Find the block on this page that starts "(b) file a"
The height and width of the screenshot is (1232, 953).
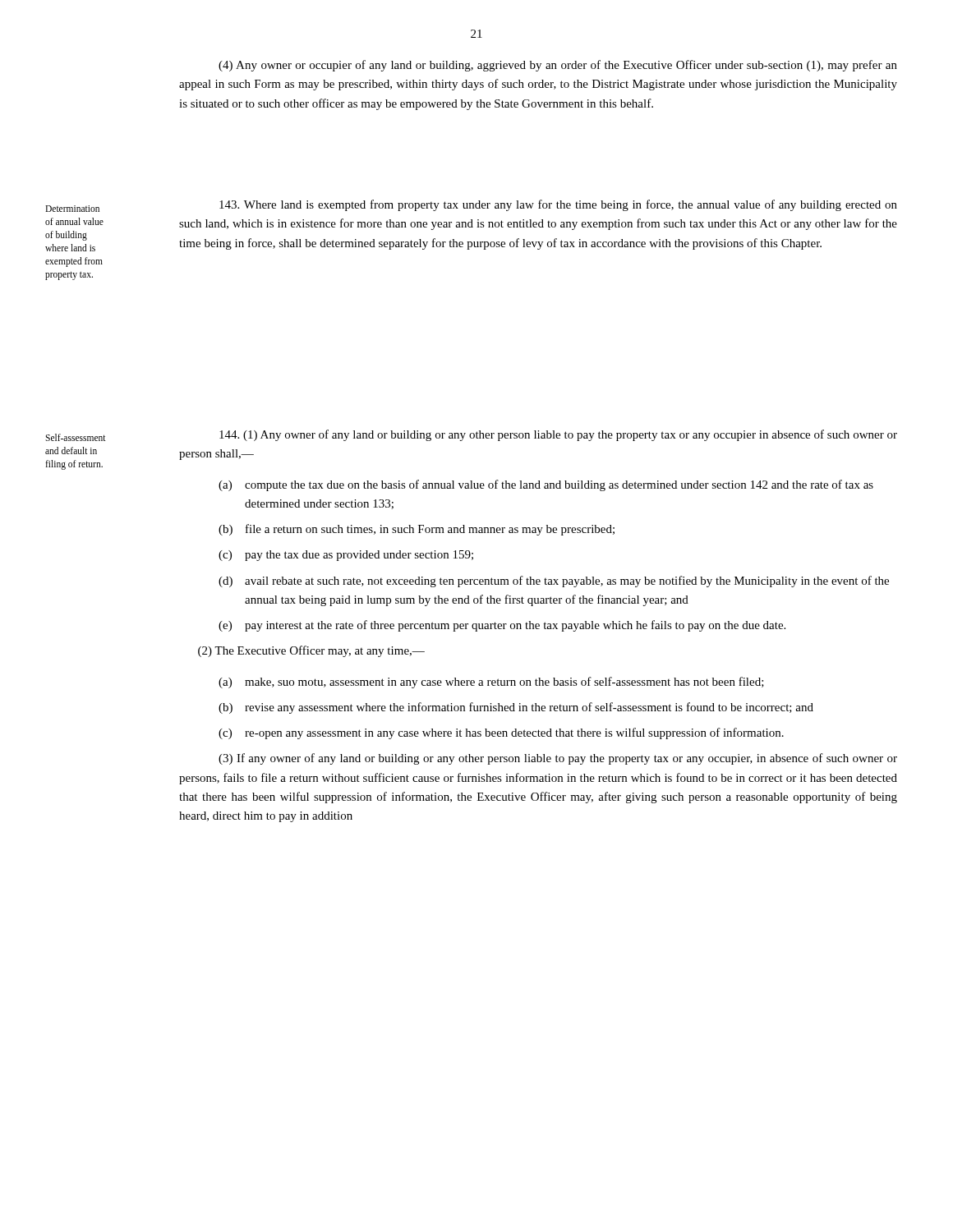coord(558,529)
